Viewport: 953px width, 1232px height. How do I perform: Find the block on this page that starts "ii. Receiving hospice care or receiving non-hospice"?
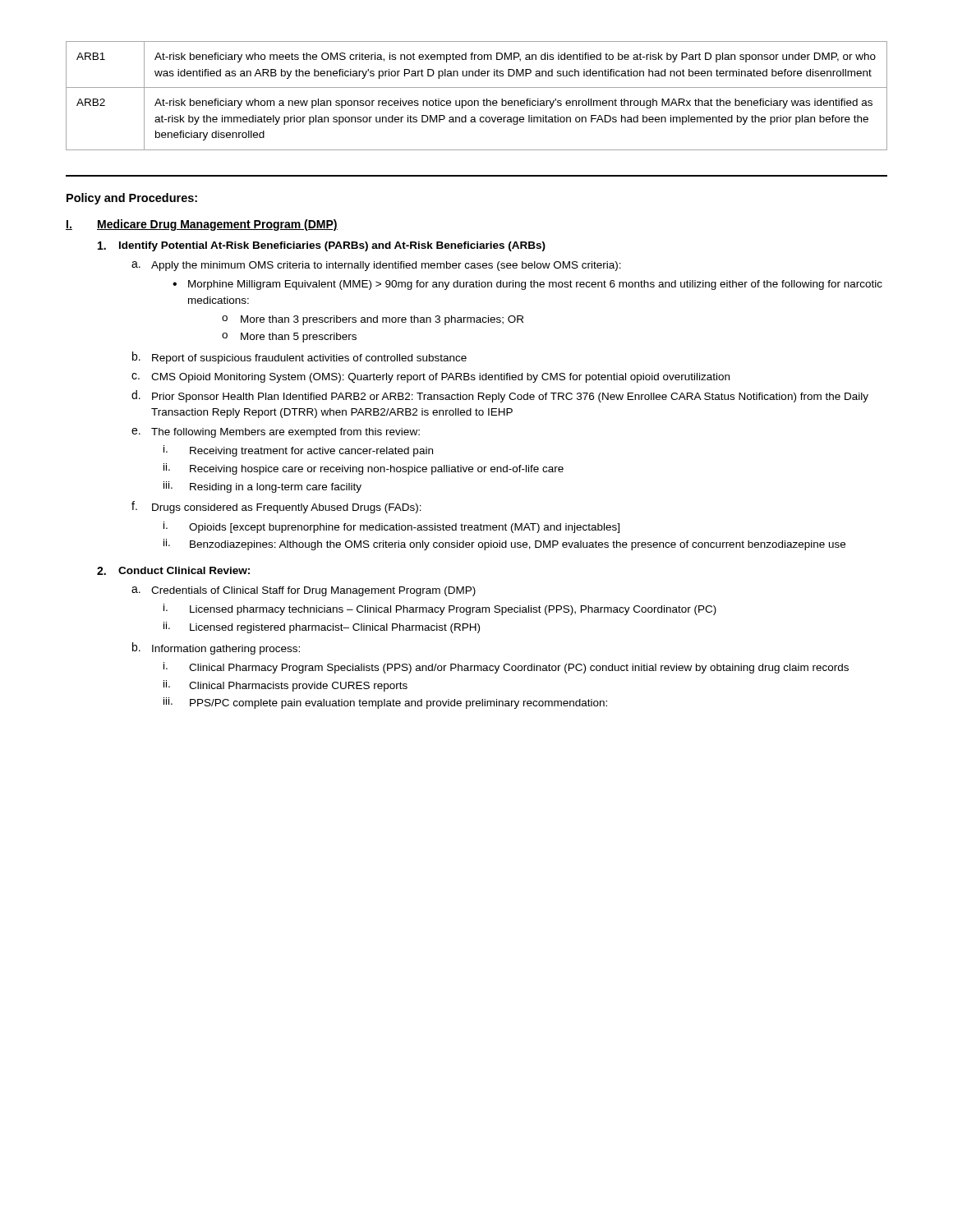pos(476,469)
